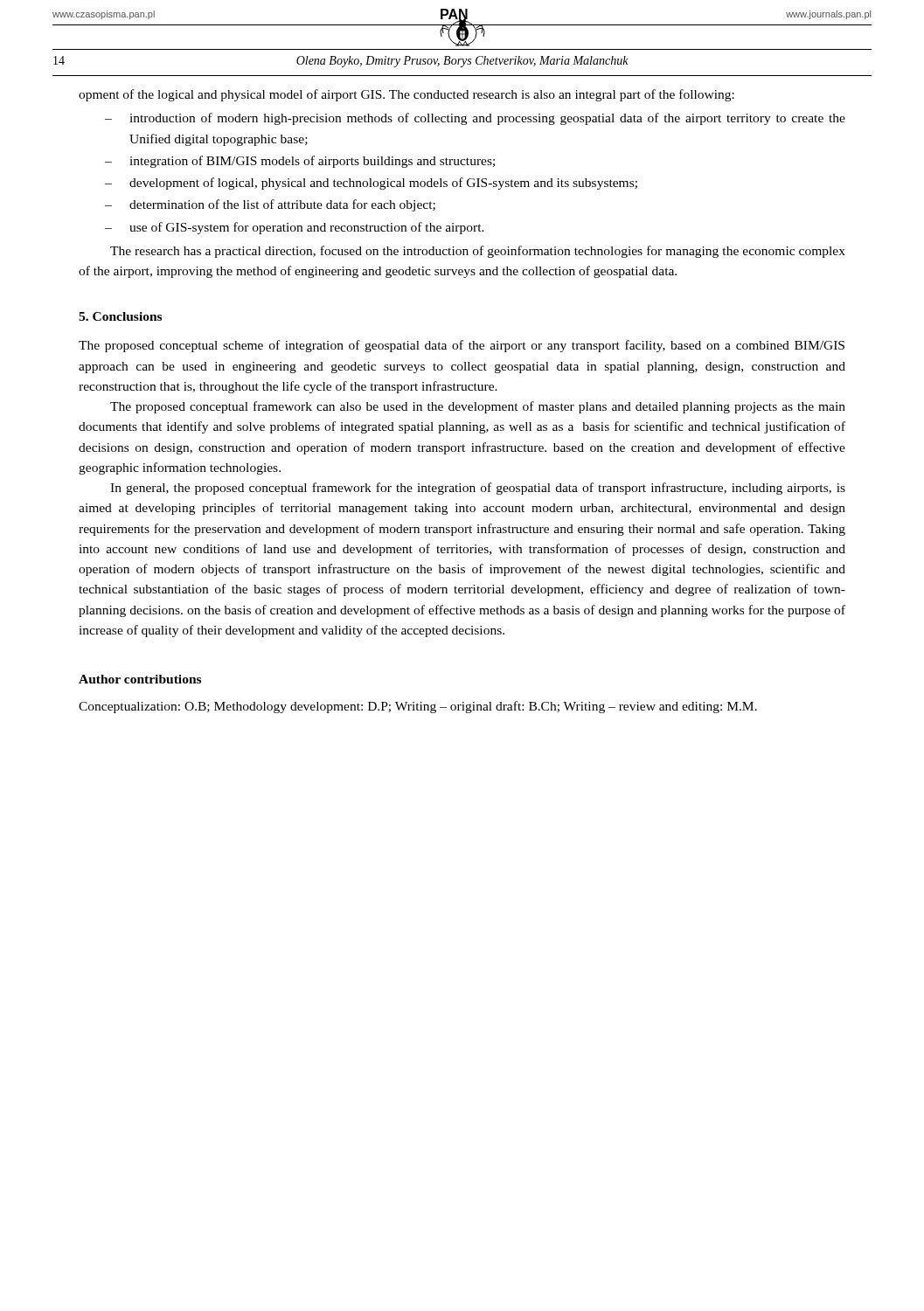Point to the block beginning "Conceptualization: O.B; Methodology development: D.P;"
Image resolution: width=924 pixels, height=1311 pixels.
[418, 706]
